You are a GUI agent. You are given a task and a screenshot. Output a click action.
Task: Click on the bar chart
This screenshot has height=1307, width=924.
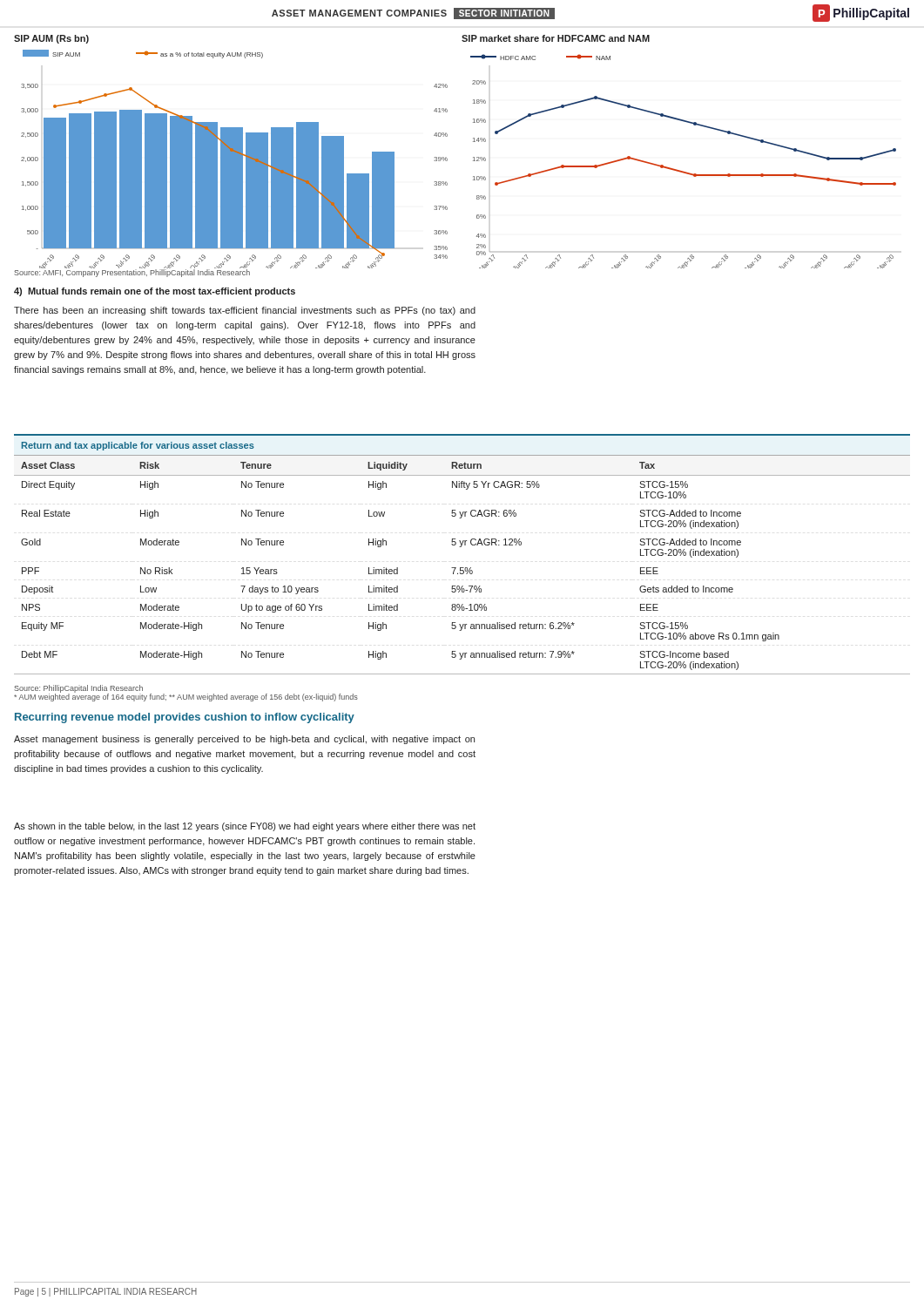(x=232, y=152)
